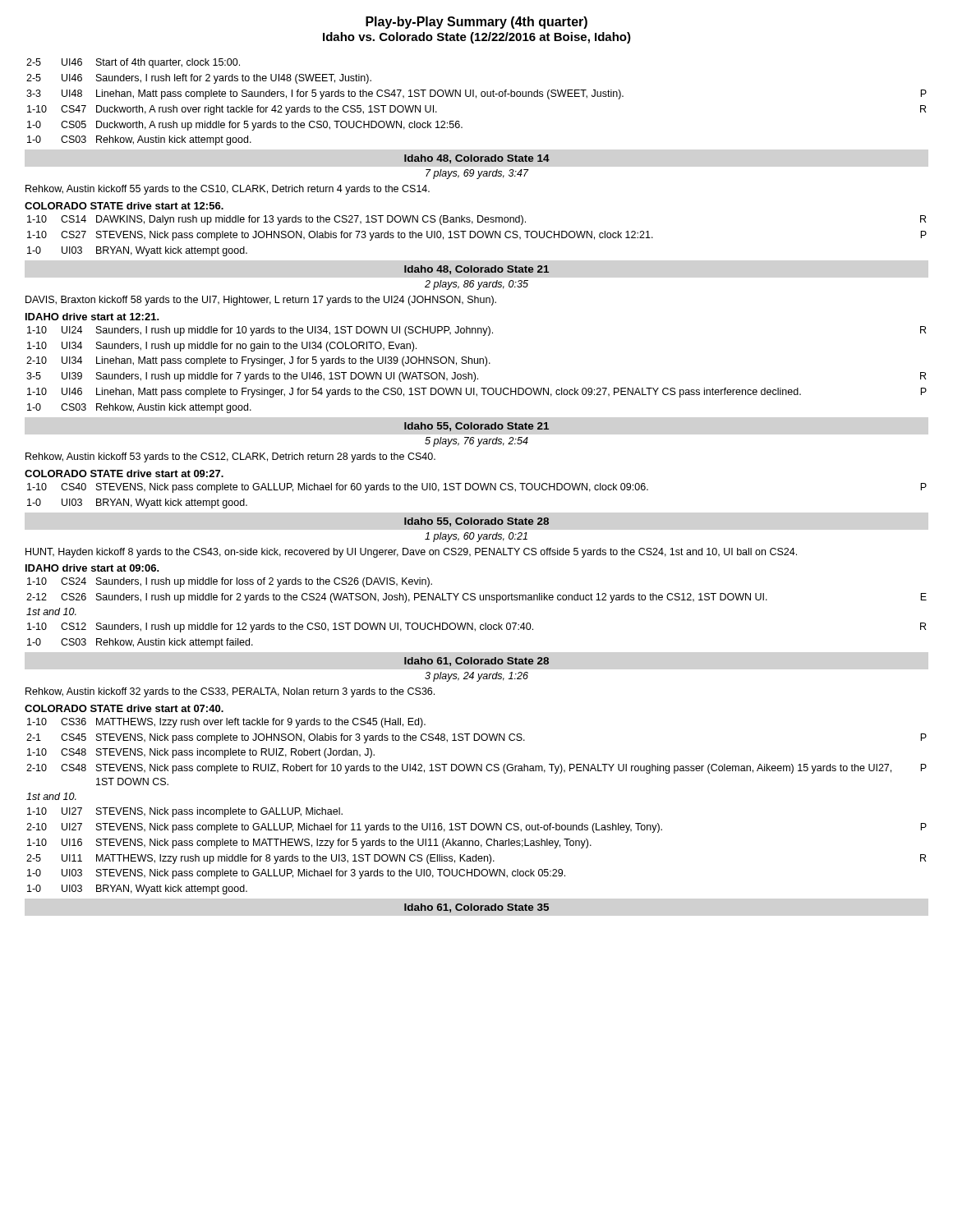This screenshot has height=1232, width=953.
Task: Where does it say "5 plays, 76 yards, 2:54"?
Action: pos(476,441)
